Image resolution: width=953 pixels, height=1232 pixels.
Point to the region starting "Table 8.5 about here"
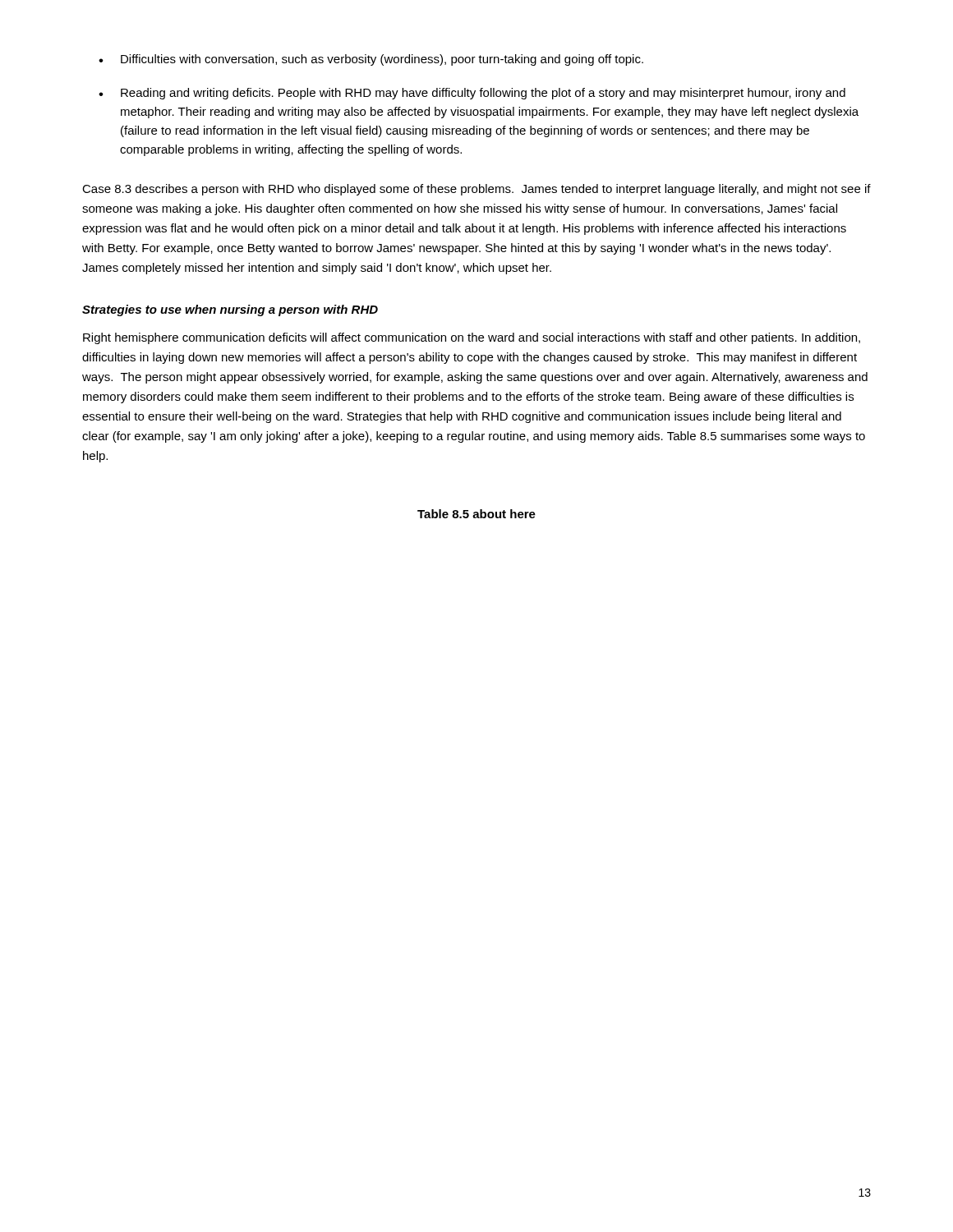click(x=476, y=513)
